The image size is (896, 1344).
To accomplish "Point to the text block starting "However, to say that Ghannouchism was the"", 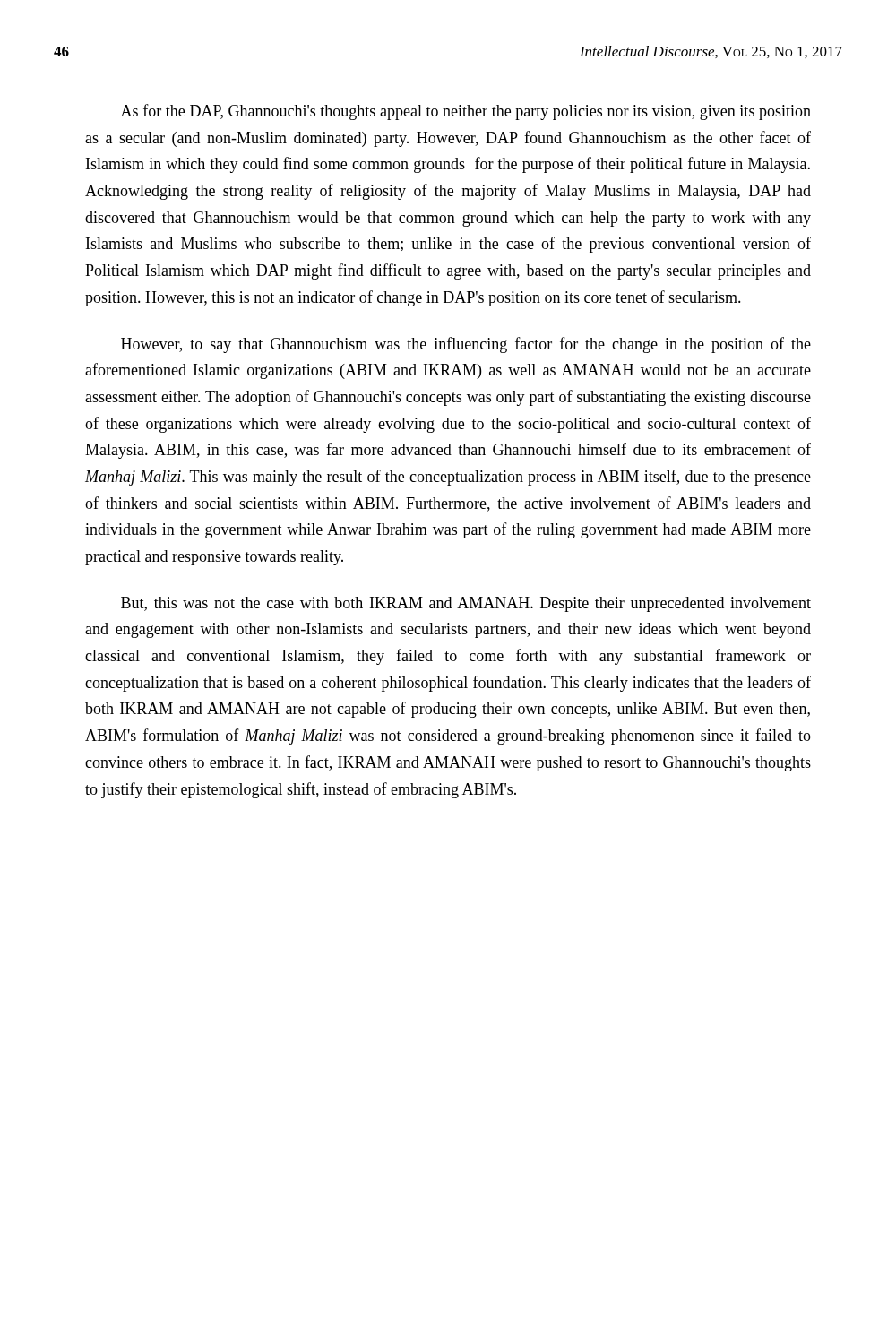I will pyautogui.click(x=448, y=450).
